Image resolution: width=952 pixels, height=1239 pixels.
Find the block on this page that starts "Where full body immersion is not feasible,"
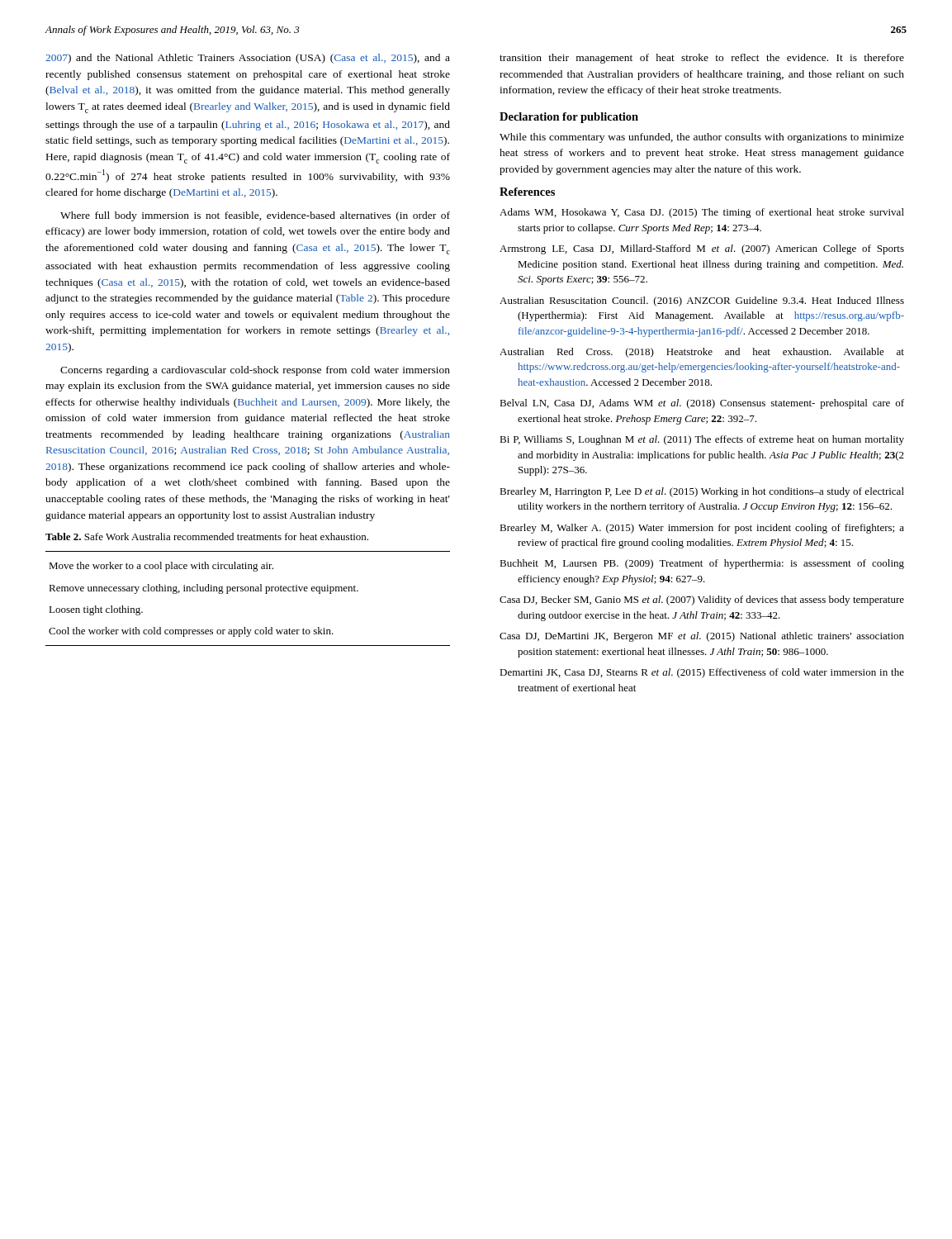click(x=248, y=281)
